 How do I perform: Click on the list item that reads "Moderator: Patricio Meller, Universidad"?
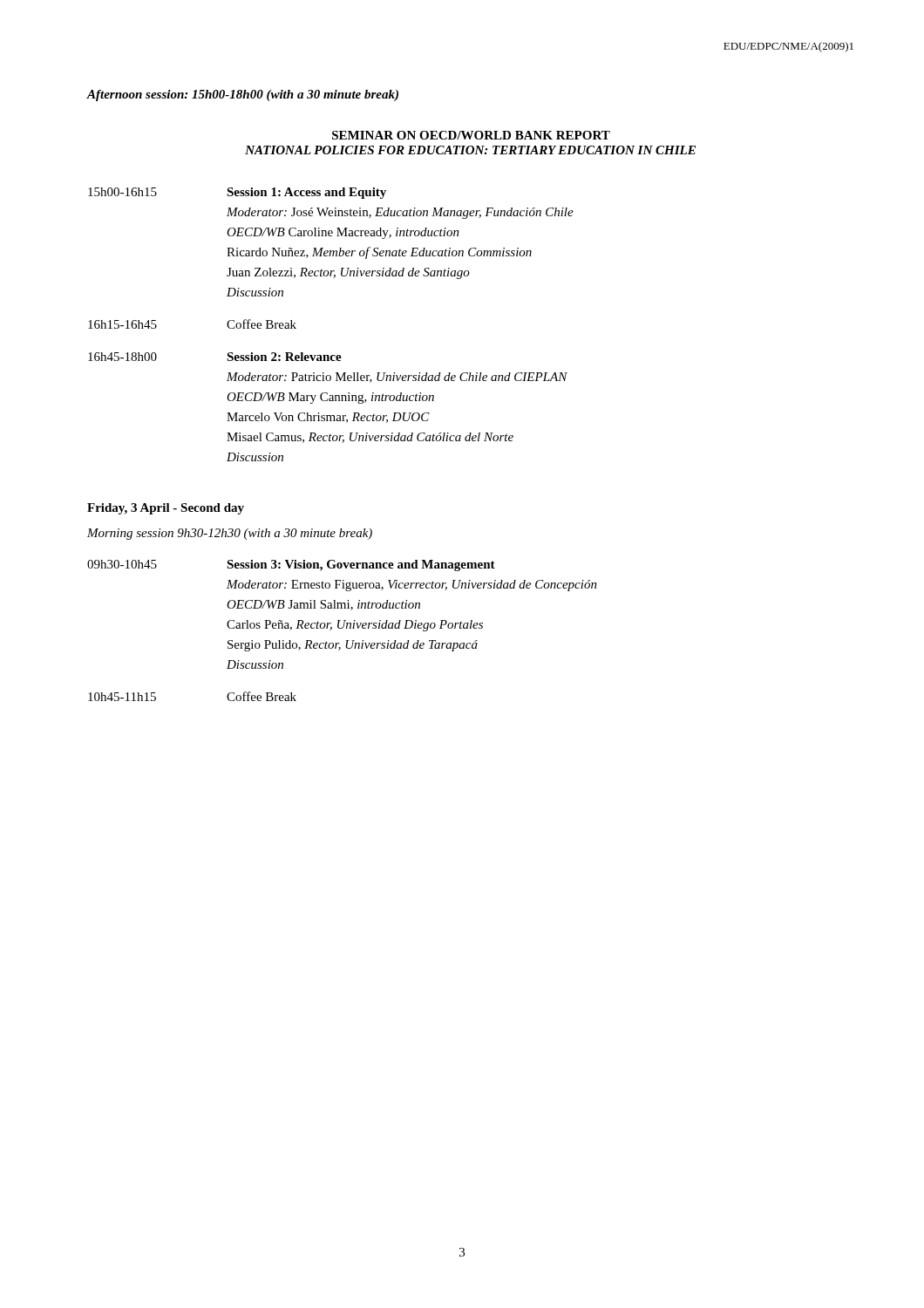[397, 377]
